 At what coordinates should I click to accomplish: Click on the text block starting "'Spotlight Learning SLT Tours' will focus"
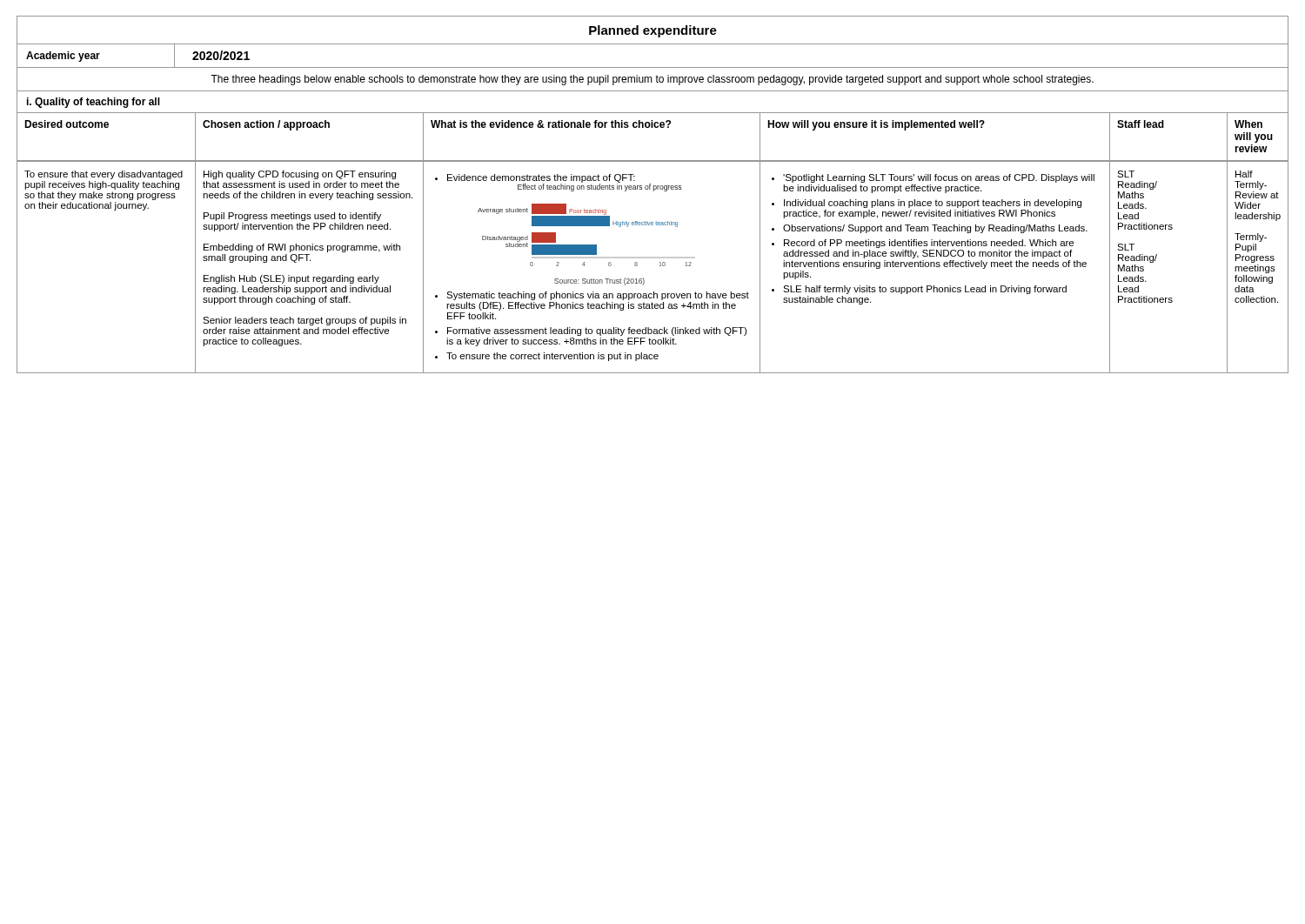click(x=935, y=238)
